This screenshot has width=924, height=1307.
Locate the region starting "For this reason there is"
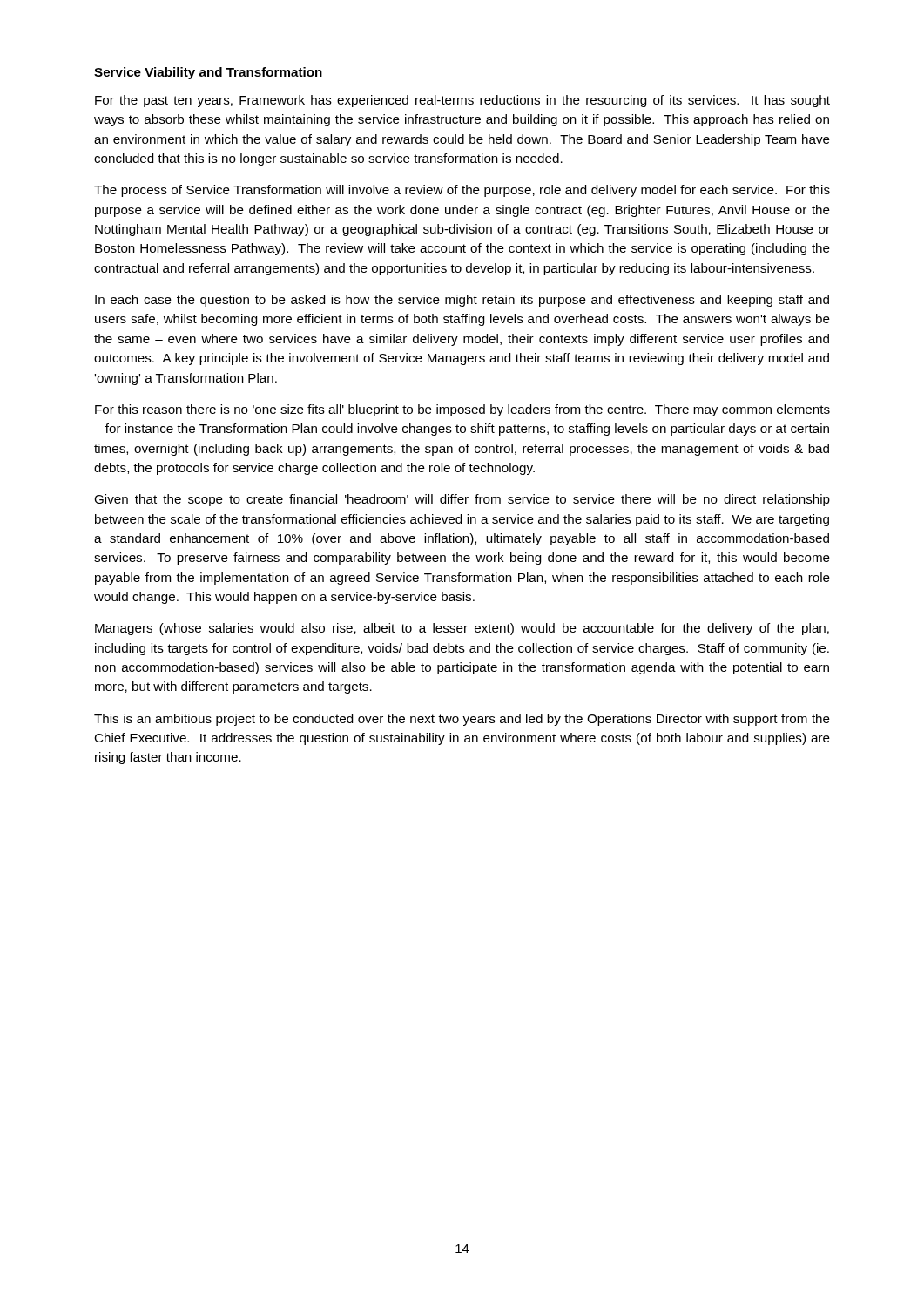tap(462, 438)
